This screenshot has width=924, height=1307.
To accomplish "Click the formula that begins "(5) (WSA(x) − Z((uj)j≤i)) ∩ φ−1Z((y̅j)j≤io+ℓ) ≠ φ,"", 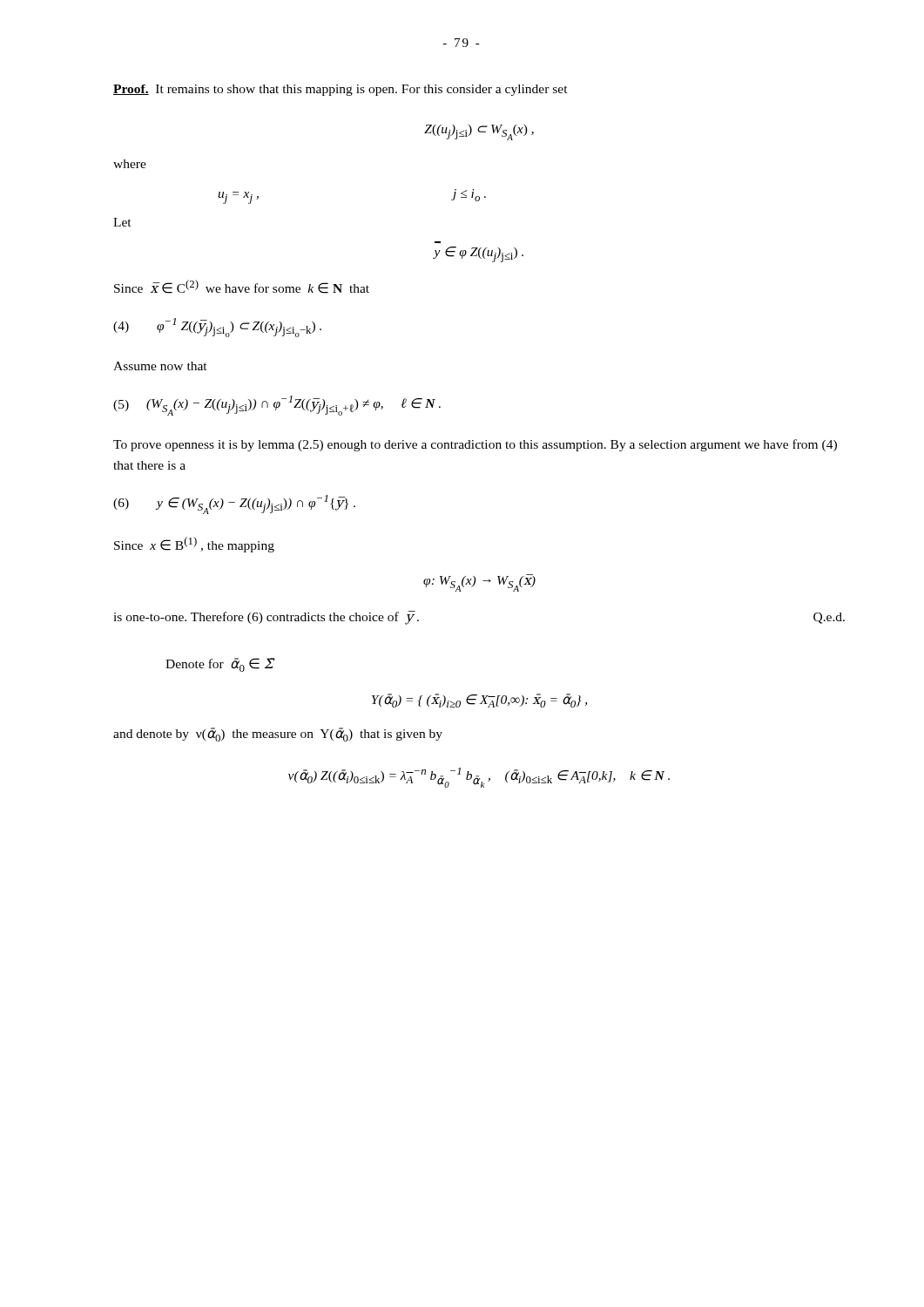I will click(277, 405).
